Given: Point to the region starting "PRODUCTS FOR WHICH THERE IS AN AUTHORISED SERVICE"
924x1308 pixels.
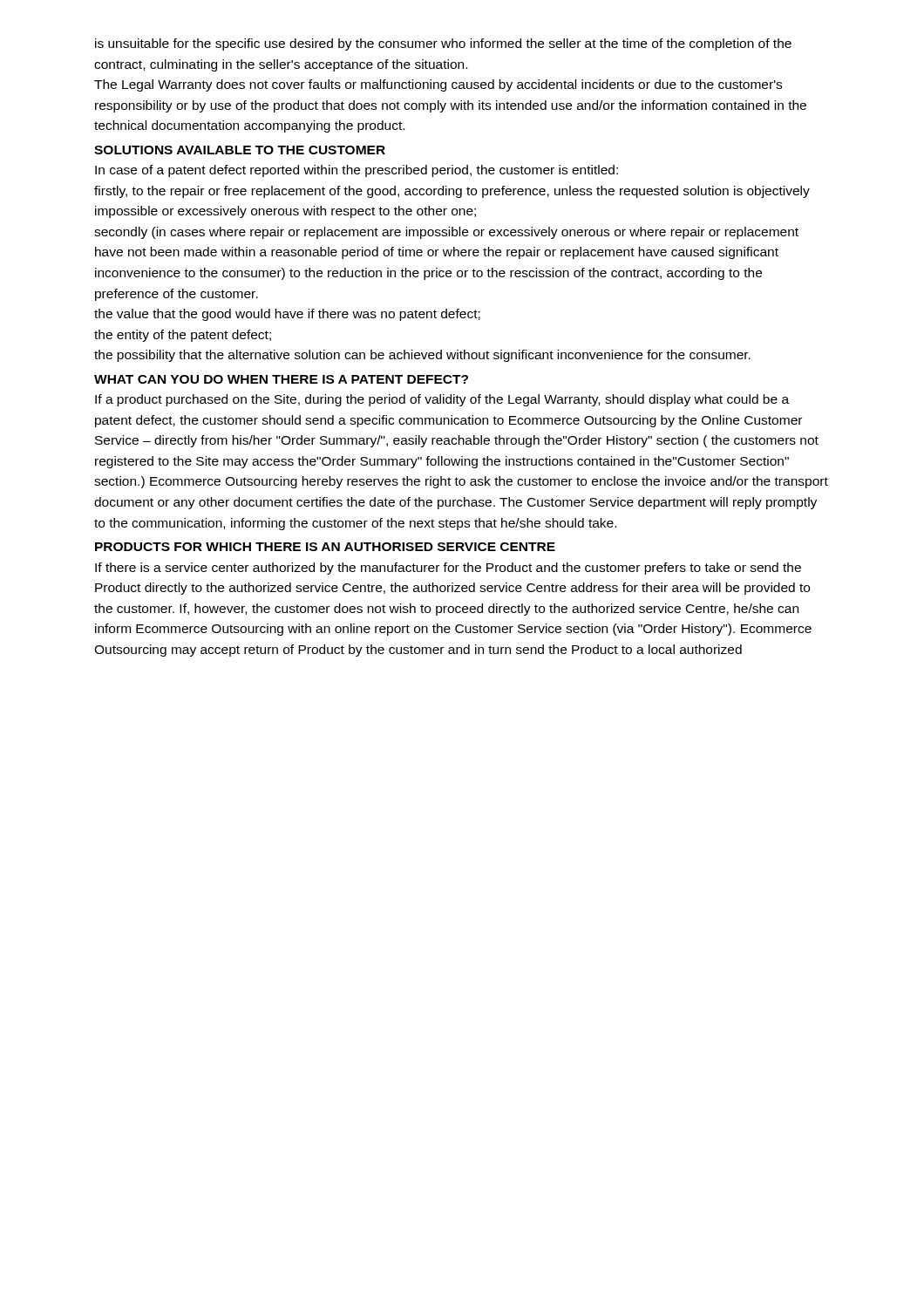Looking at the screenshot, I should [325, 546].
